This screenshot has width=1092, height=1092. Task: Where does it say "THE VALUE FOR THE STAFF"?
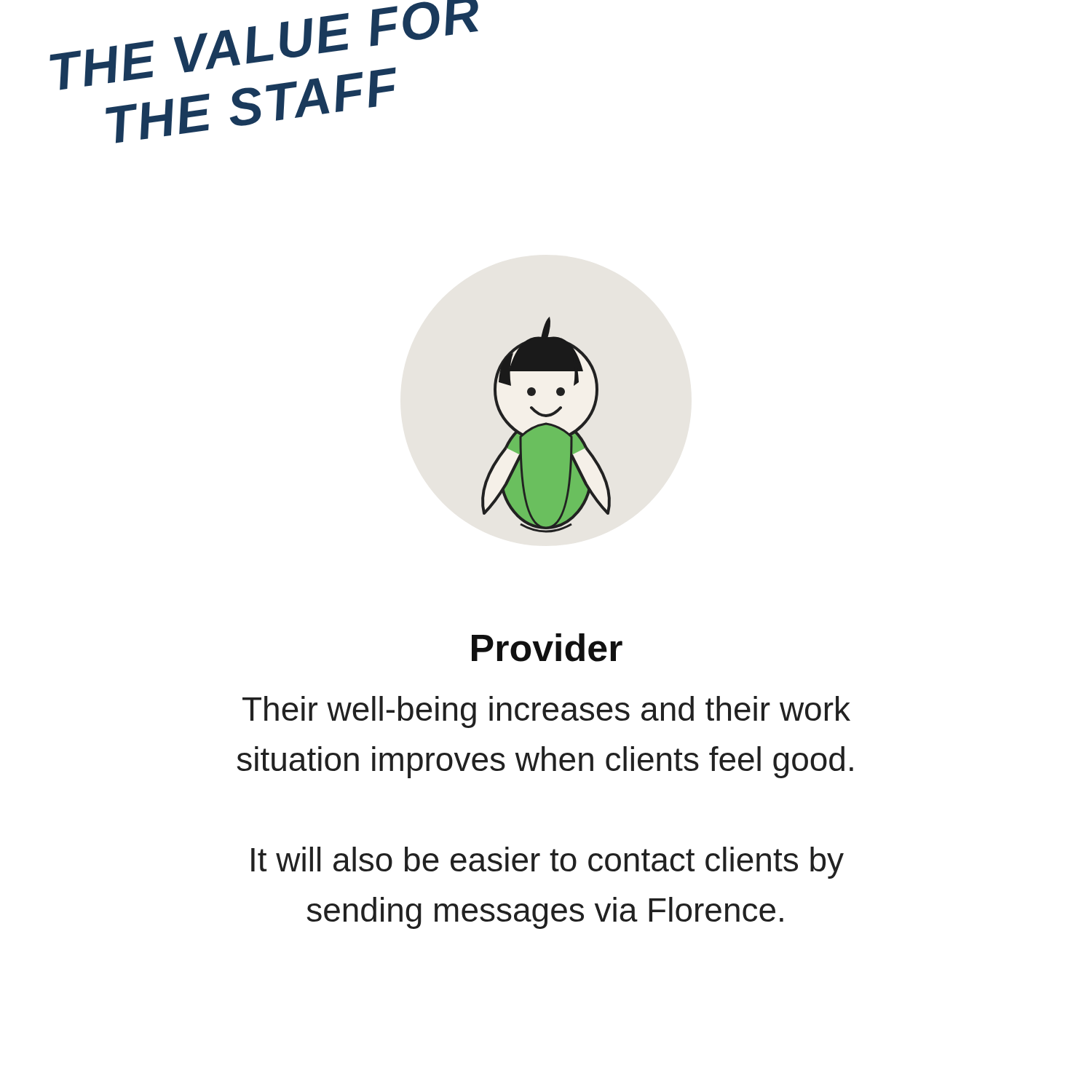[x=264, y=81]
